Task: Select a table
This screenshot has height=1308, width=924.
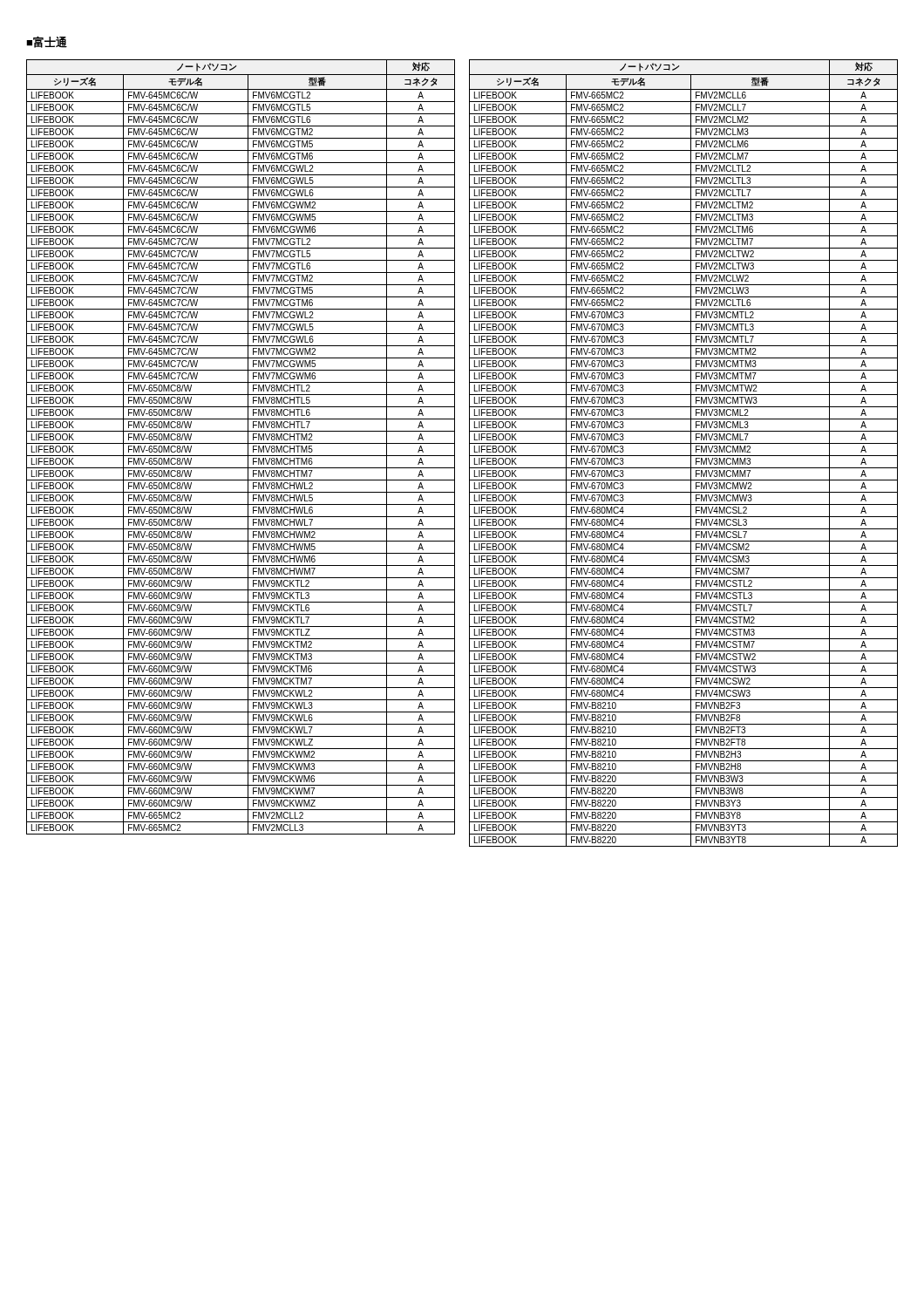Action: [x=462, y=453]
